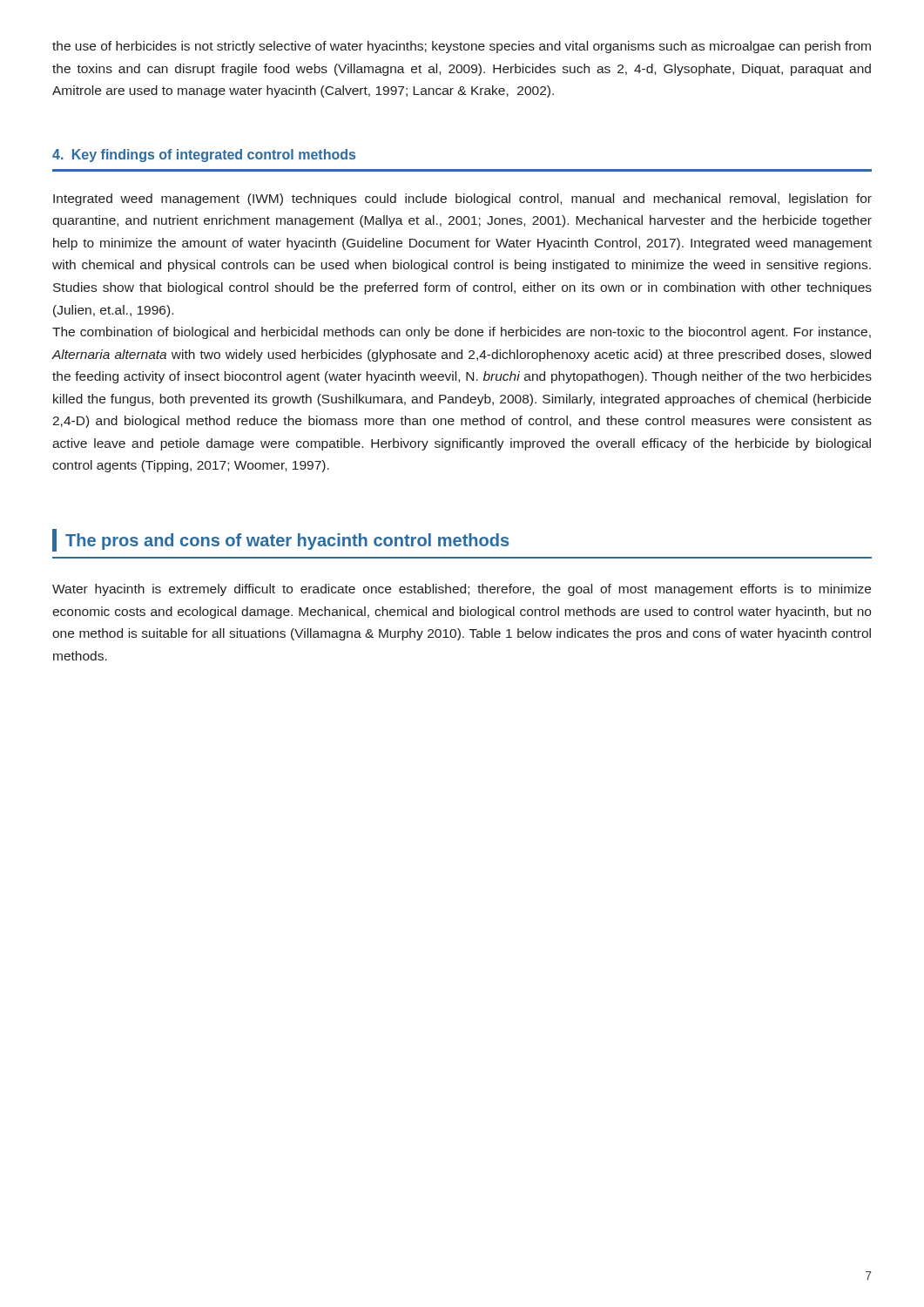Where is the section header that starts "The pros and cons of"?
Screen dimensions: 1307x924
[x=287, y=540]
